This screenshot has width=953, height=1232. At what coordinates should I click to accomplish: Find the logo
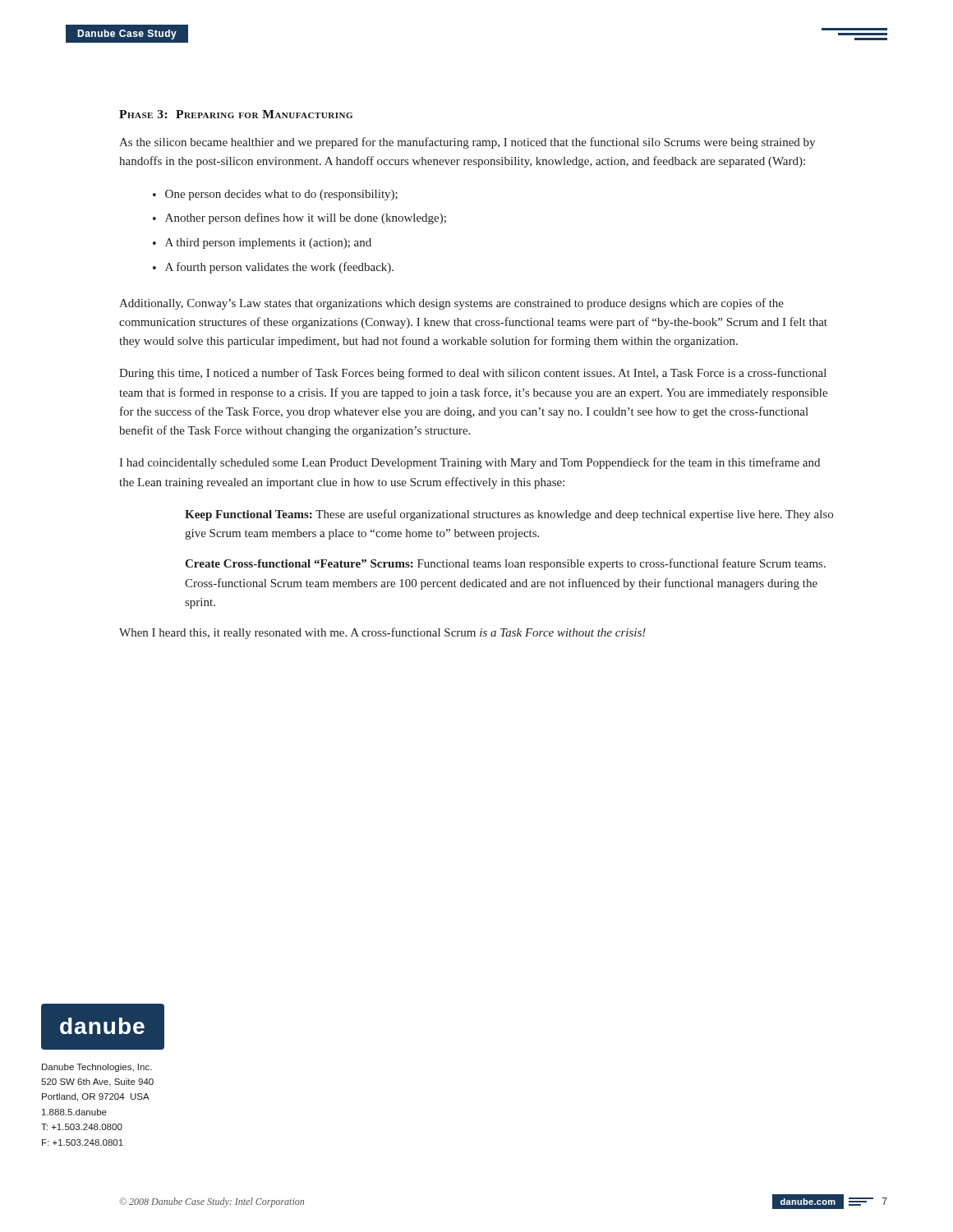pyautogui.click(x=102, y=1026)
